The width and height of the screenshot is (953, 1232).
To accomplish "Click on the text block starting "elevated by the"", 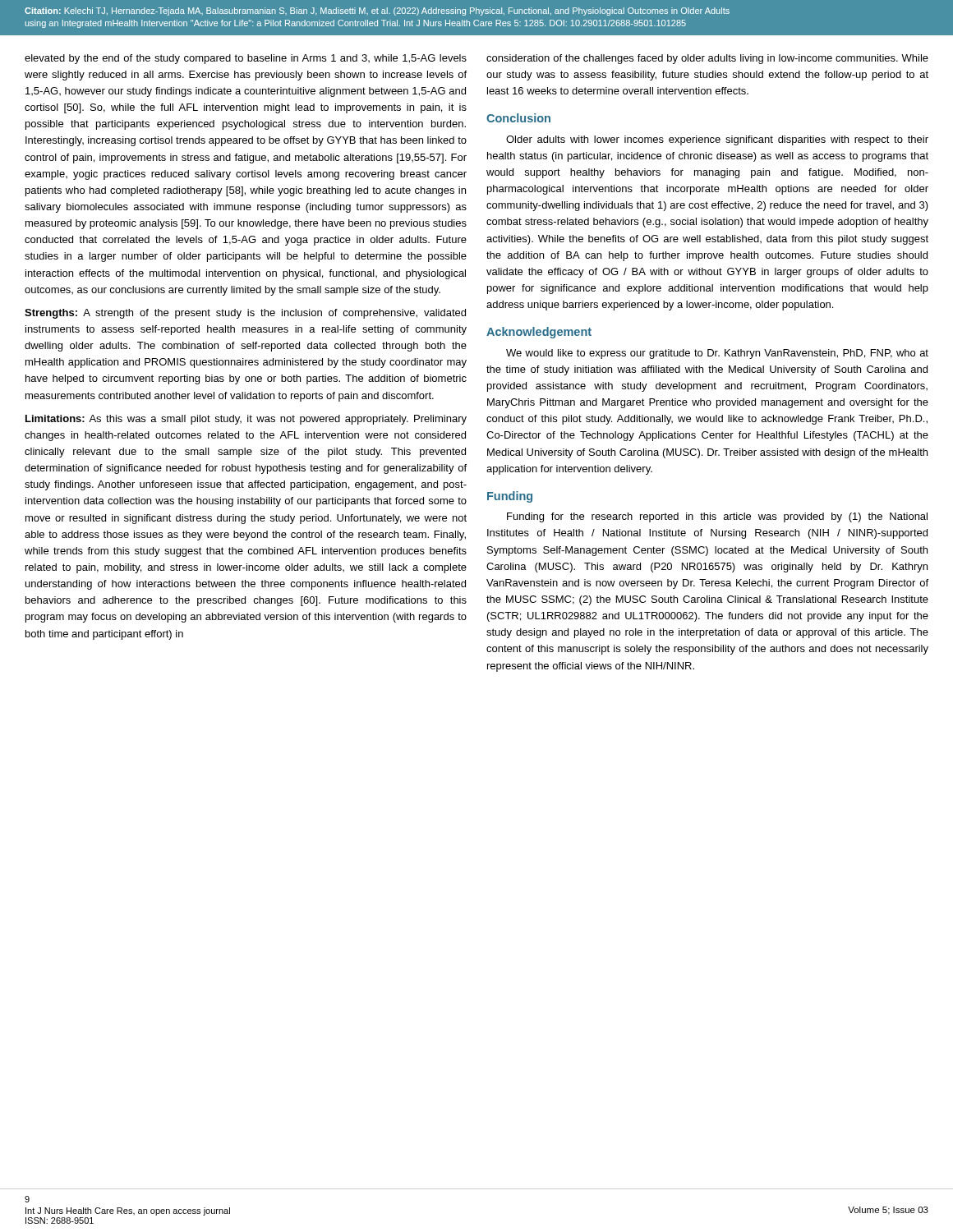I will [x=246, y=174].
